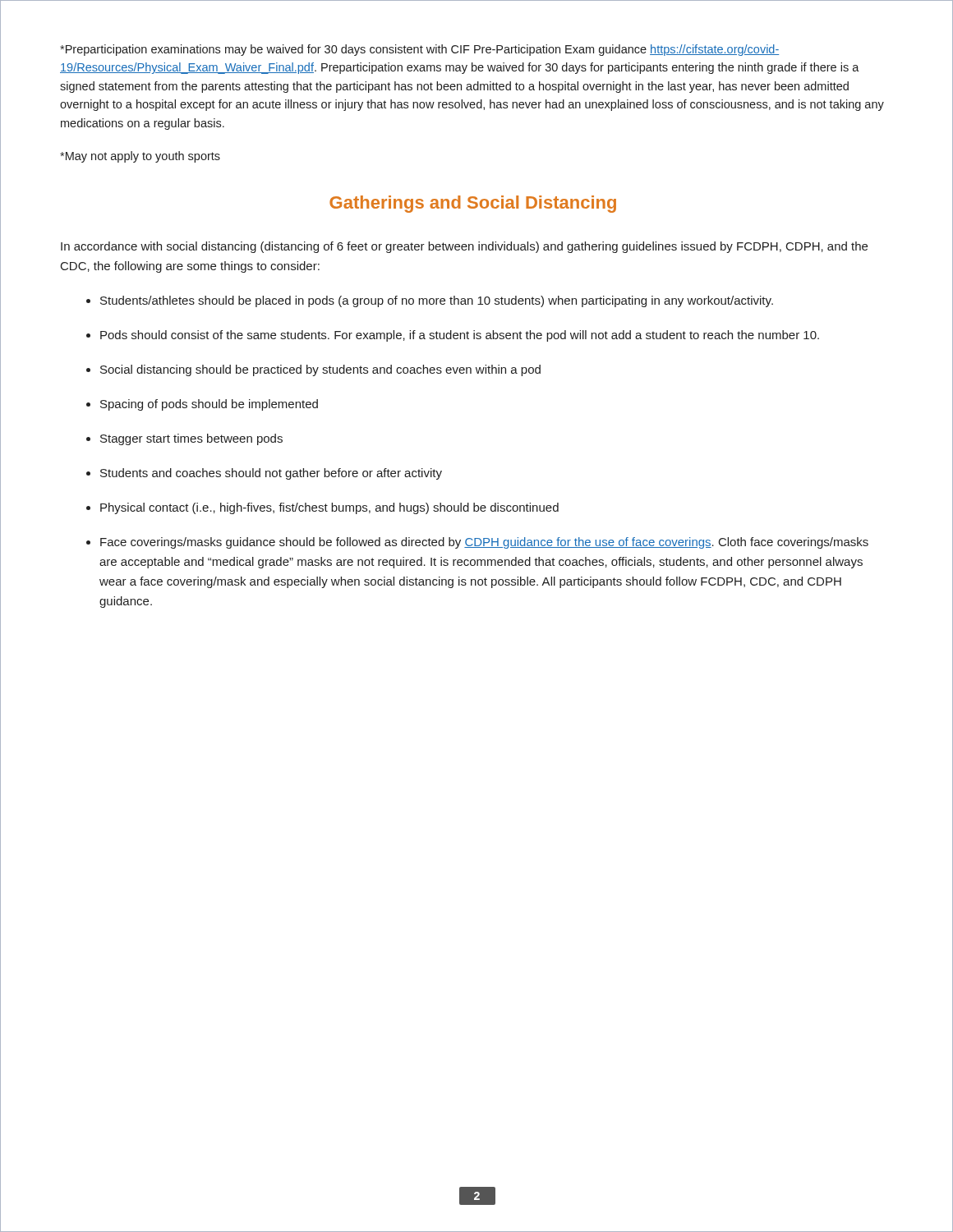Select the text block starting "Physical contact (i.e., high-fives, fist/chest bumps, and hugs)"
Viewport: 953px width, 1232px height.
pyautogui.click(x=329, y=507)
